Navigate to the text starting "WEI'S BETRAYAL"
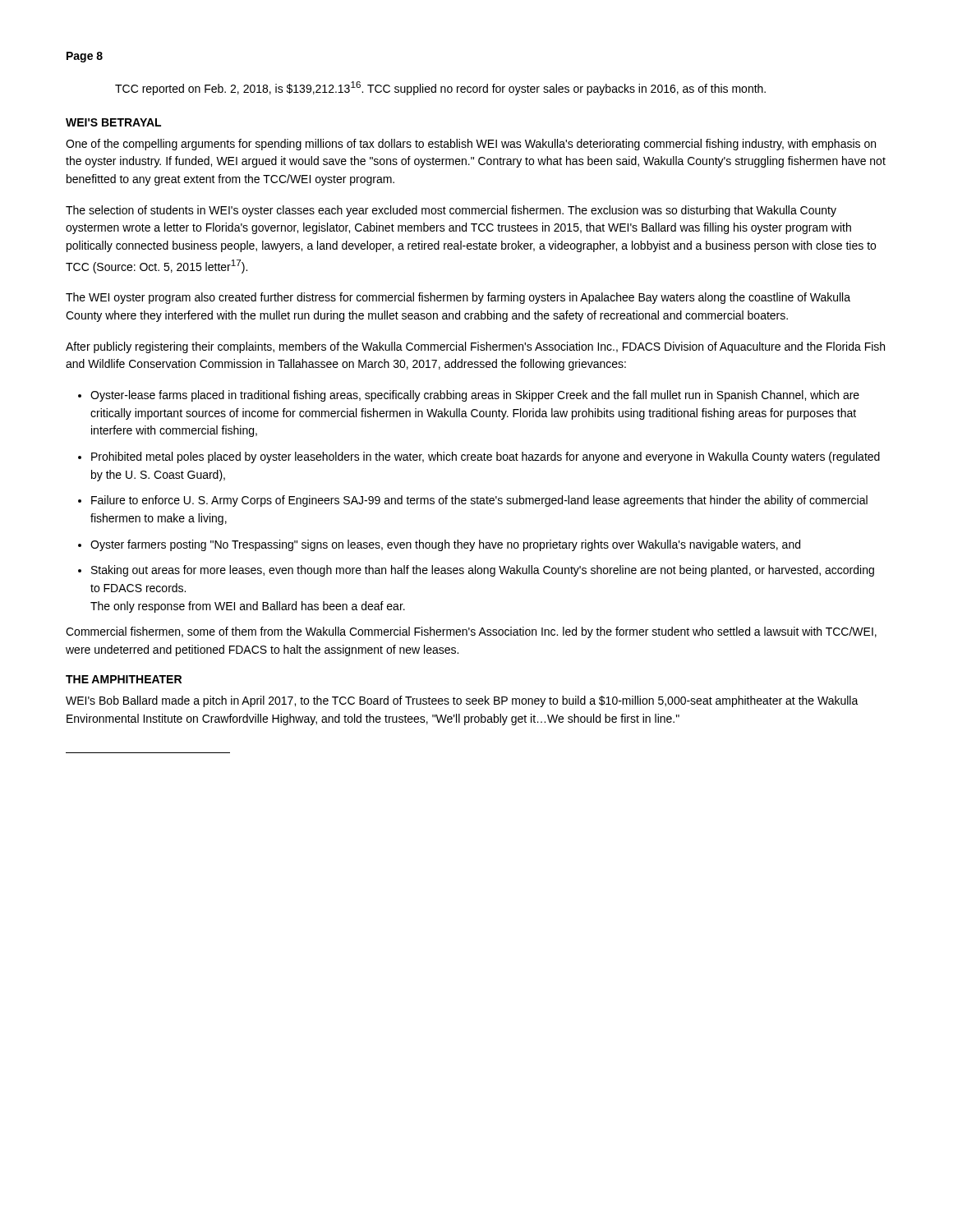The width and height of the screenshot is (953, 1232). pyautogui.click(x=114, y=122)
